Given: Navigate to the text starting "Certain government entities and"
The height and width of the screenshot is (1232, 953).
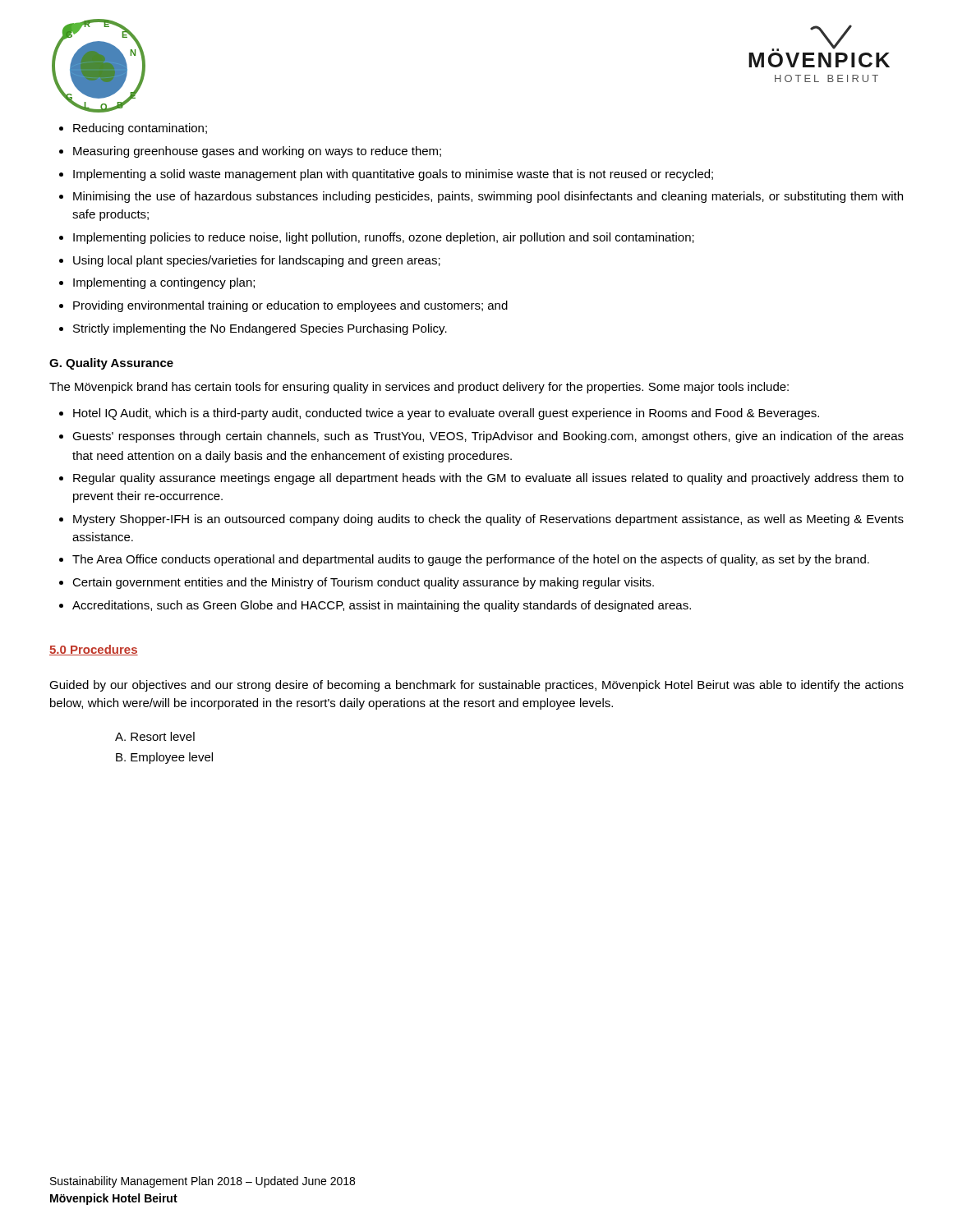Looking at the screenshot, I should pos(364,582).
